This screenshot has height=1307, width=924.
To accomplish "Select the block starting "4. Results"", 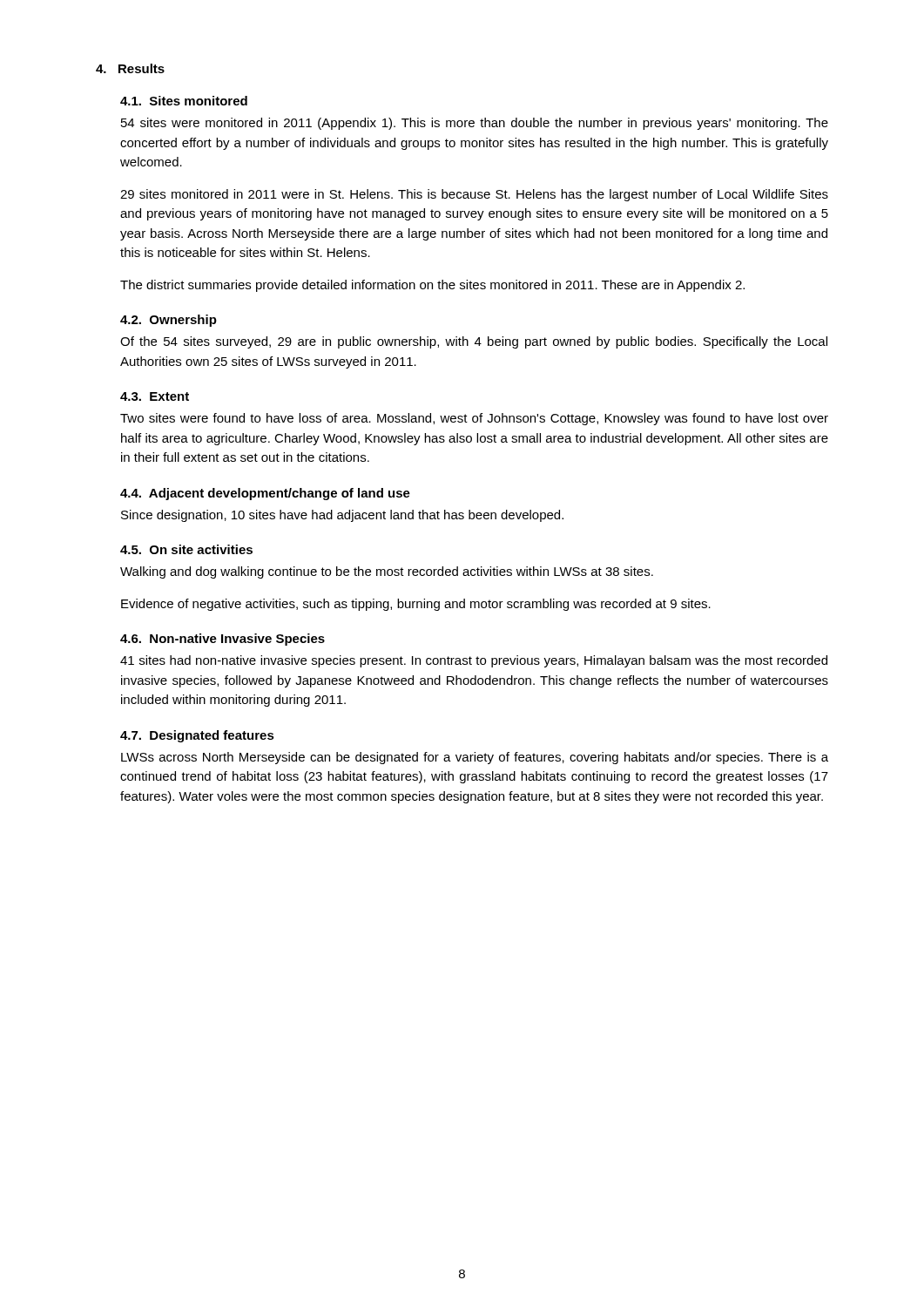I will [130, 68].
